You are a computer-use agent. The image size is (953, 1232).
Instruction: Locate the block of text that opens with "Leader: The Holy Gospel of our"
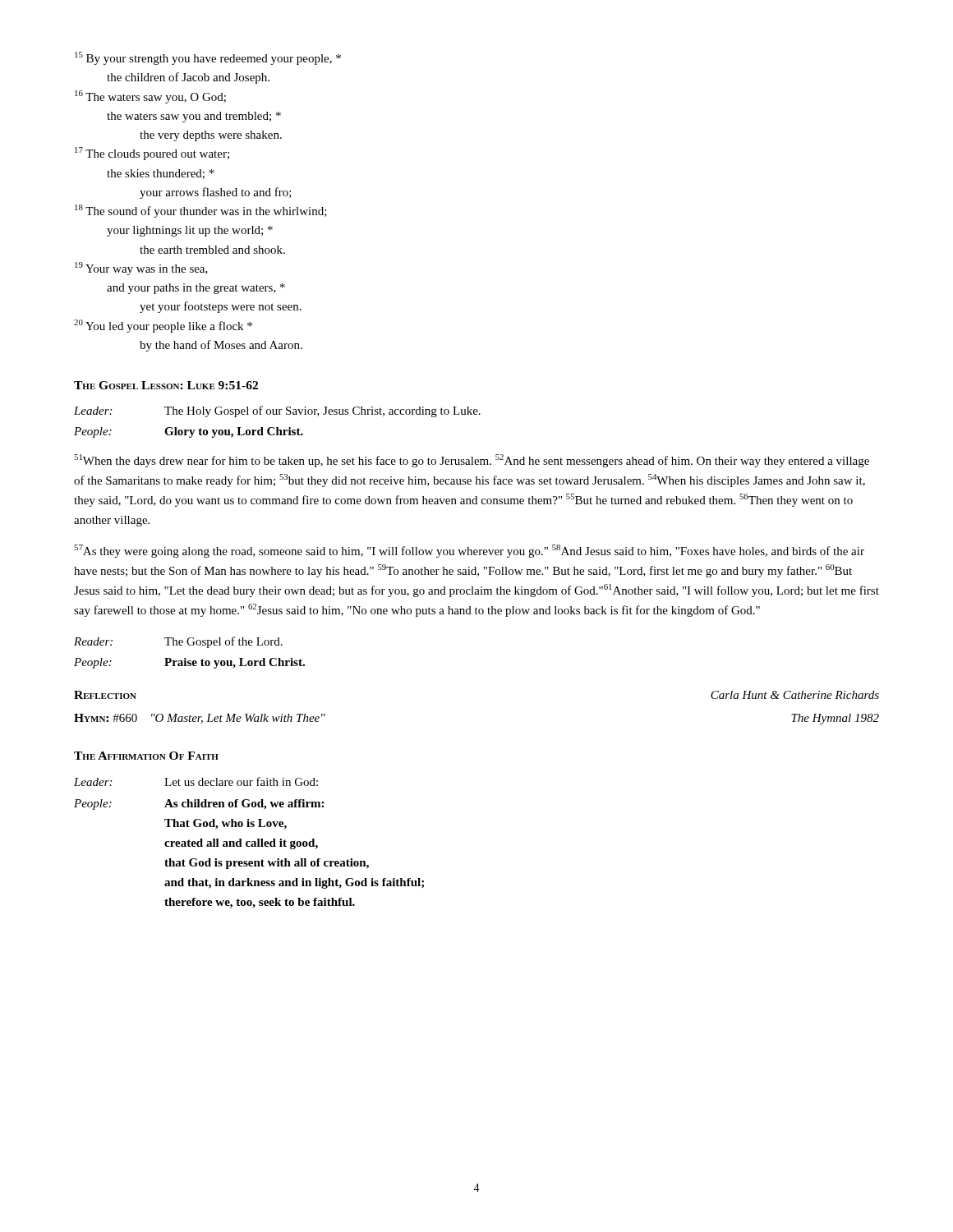point(476,422)
